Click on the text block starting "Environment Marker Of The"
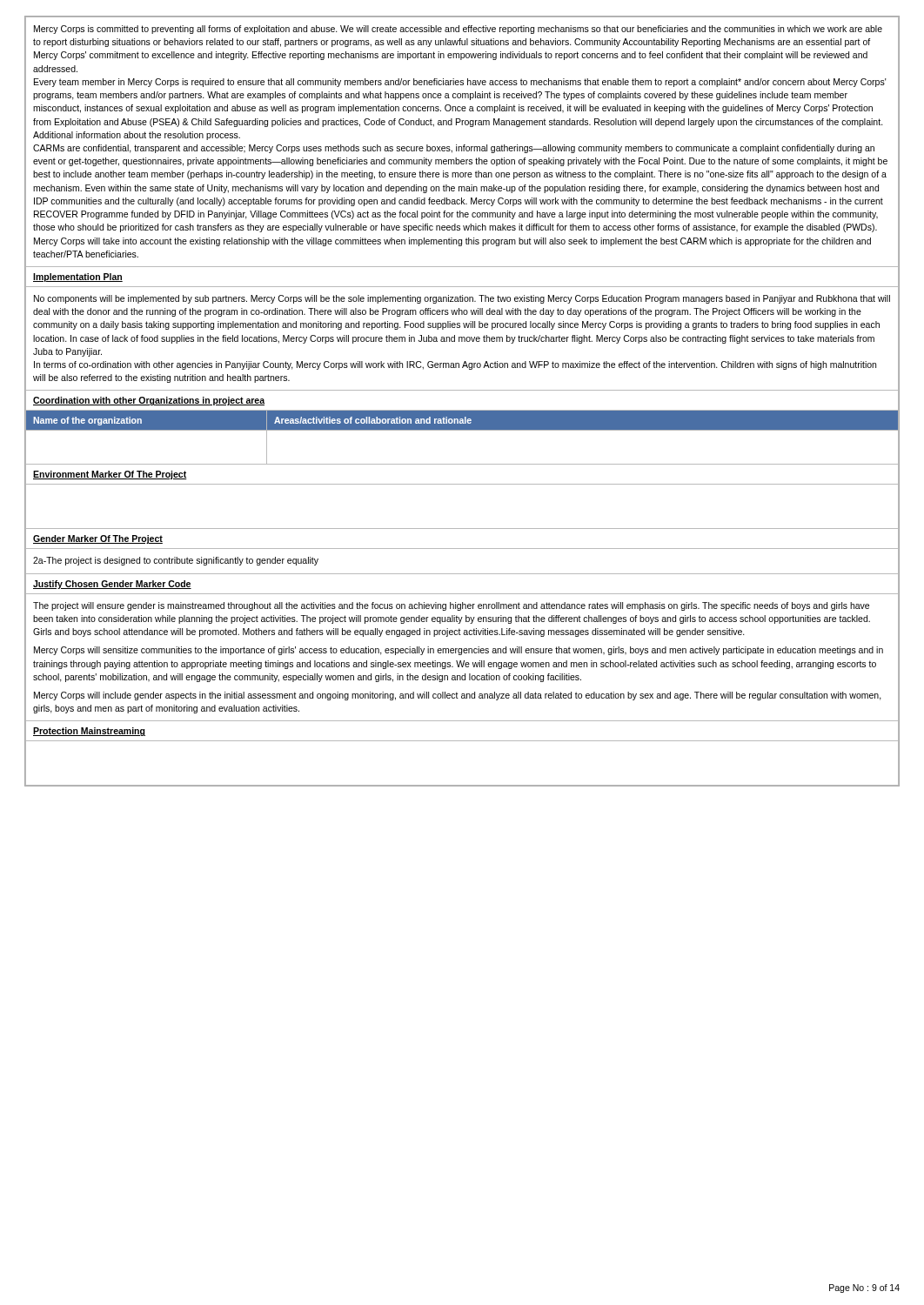 [x=110, y=474]
